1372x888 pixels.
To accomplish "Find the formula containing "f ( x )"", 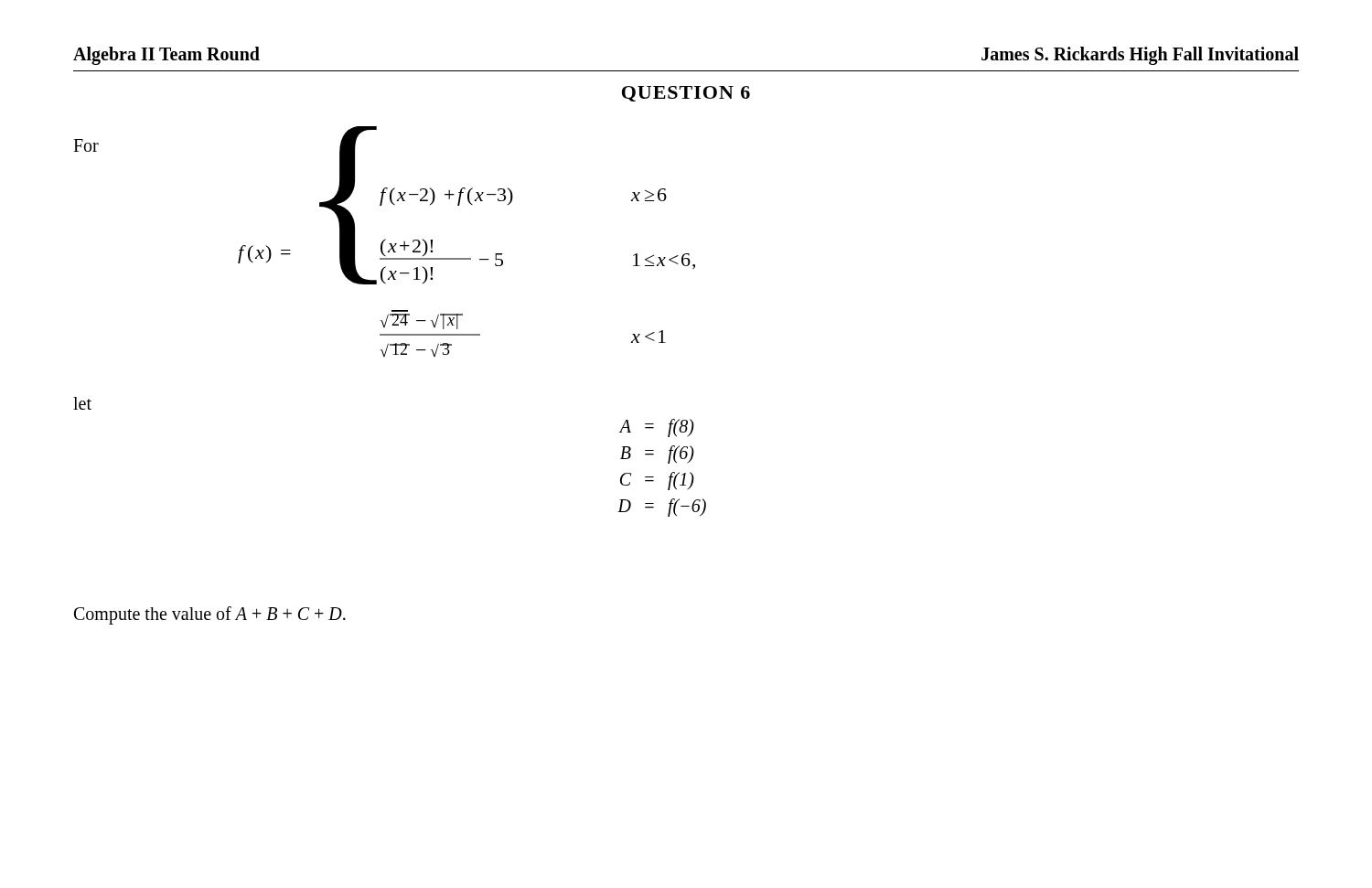I will [x=594, y=259].
